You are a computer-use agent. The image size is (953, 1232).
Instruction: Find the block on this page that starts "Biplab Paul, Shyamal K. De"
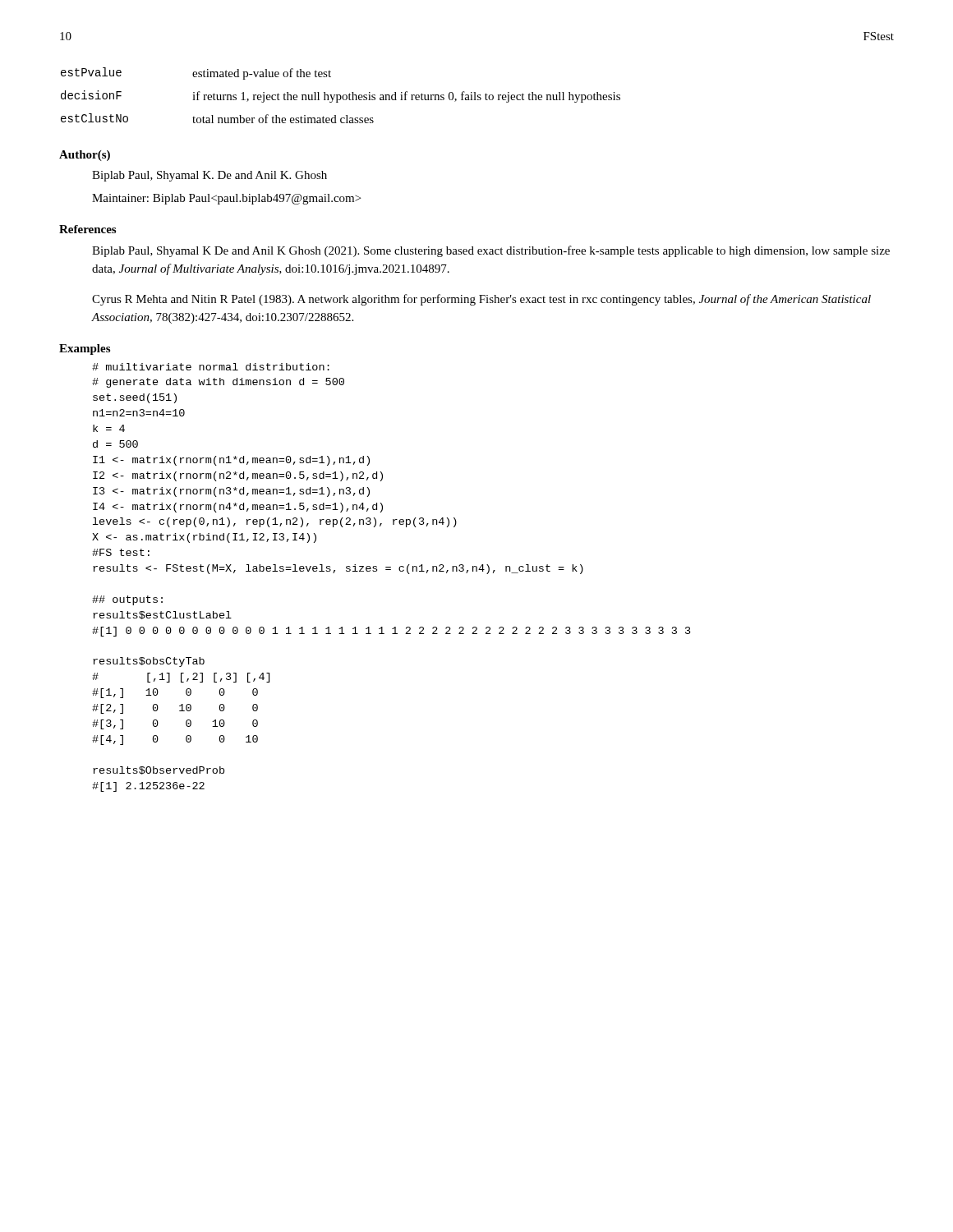[210, 175]
